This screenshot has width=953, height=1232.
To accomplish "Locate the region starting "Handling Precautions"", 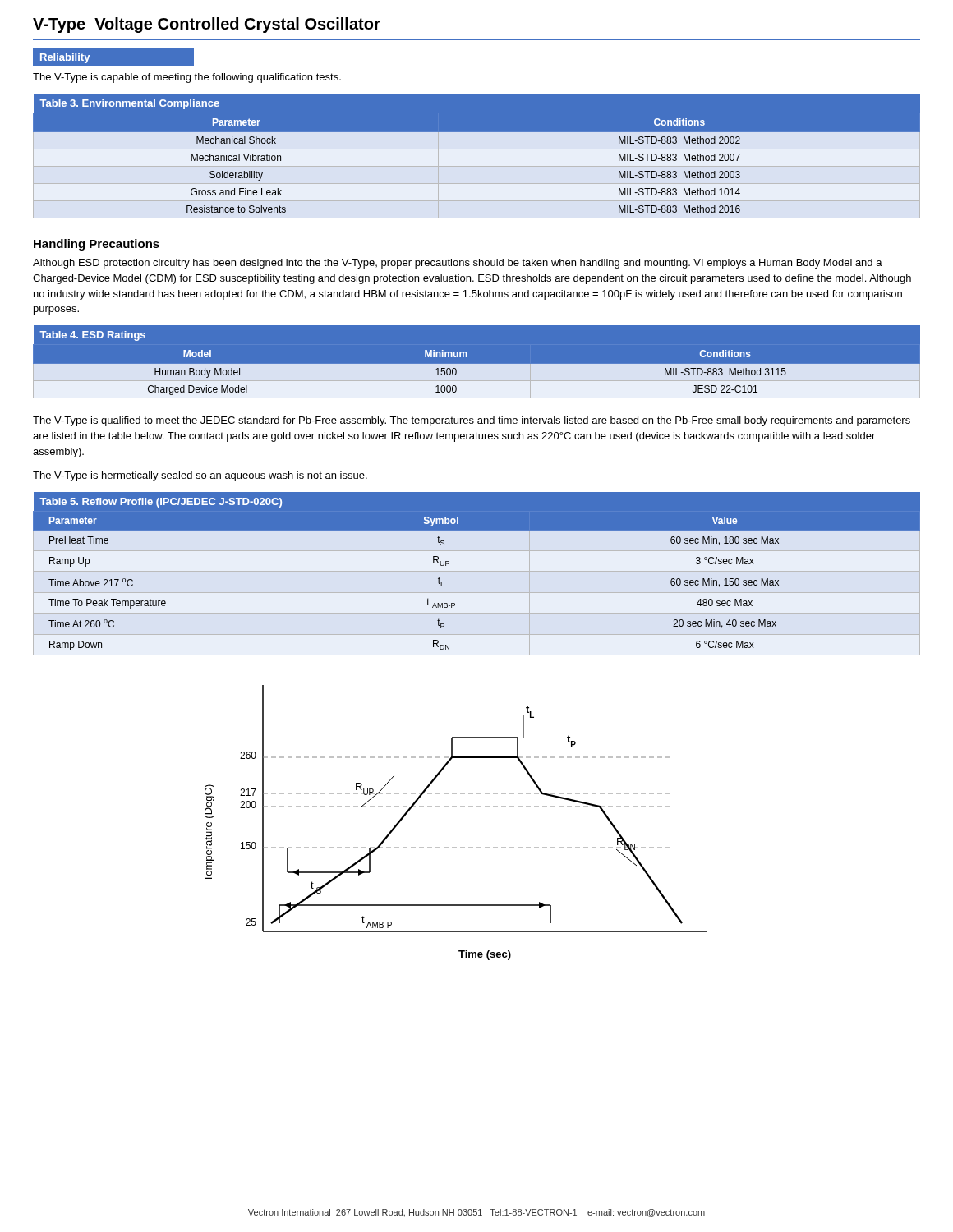I will [96, 243].
